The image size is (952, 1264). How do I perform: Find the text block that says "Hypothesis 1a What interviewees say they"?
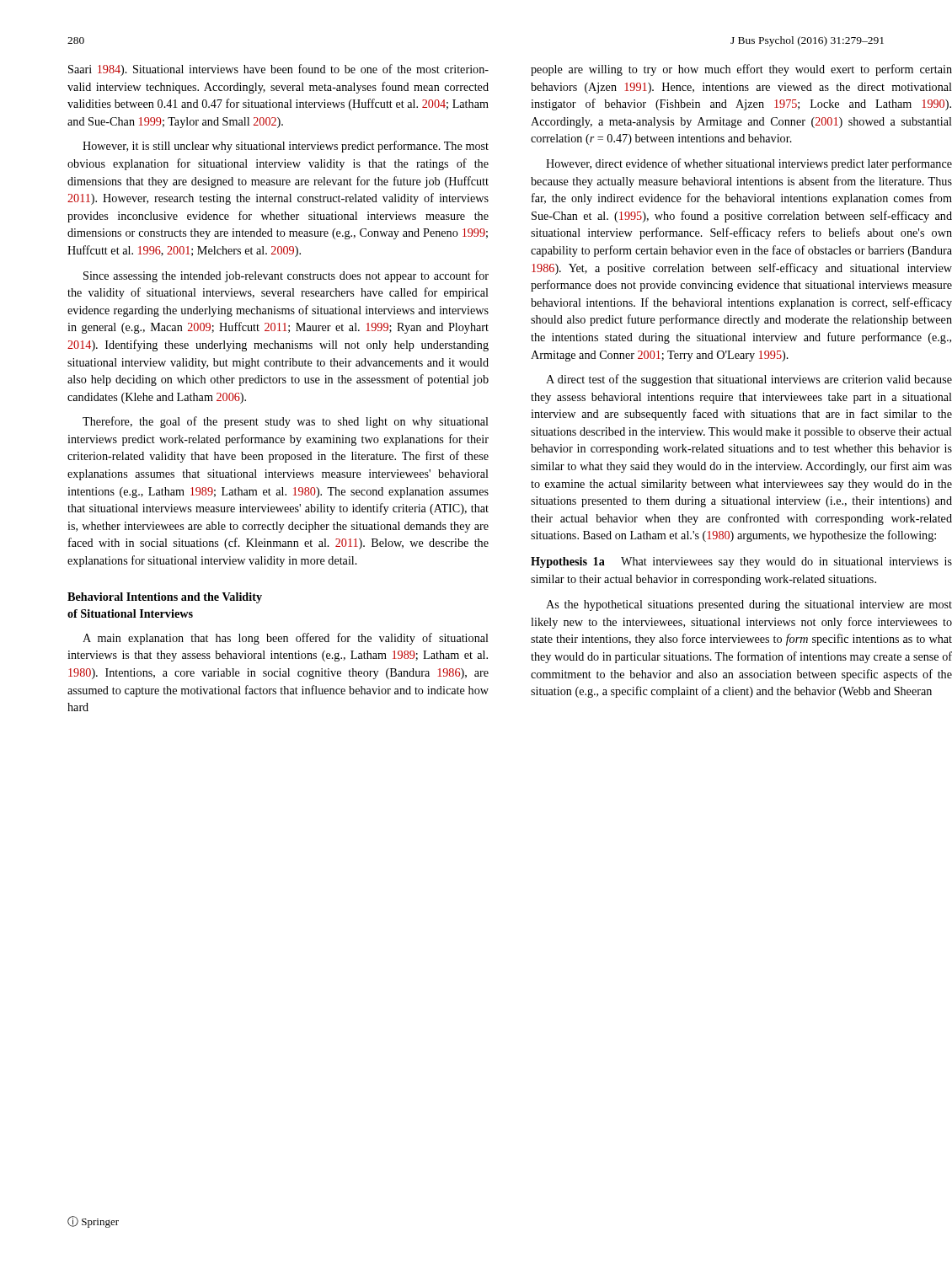[x=741, y=570]
